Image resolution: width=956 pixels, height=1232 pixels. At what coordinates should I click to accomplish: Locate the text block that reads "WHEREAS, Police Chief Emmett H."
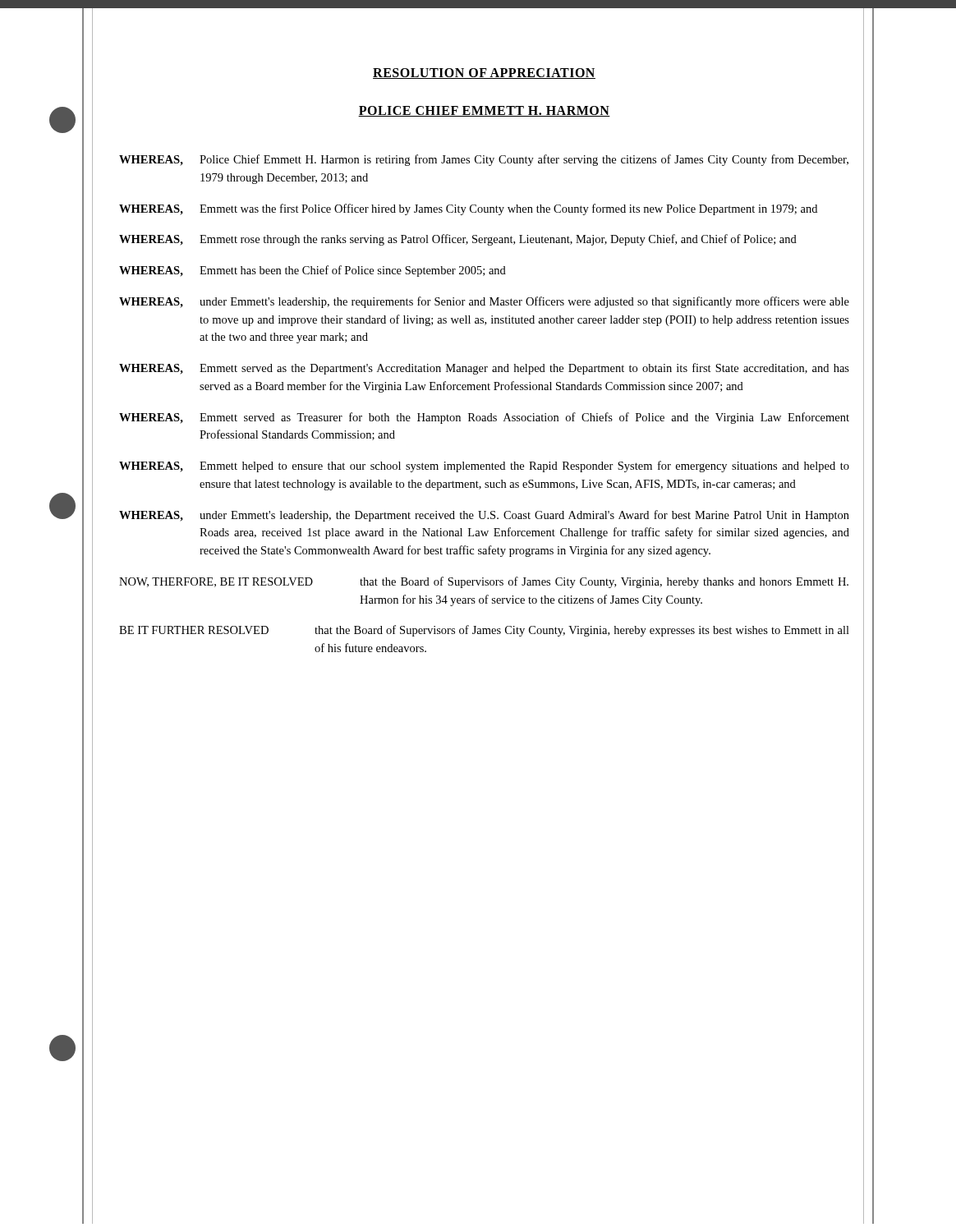[x=484, y=169]
